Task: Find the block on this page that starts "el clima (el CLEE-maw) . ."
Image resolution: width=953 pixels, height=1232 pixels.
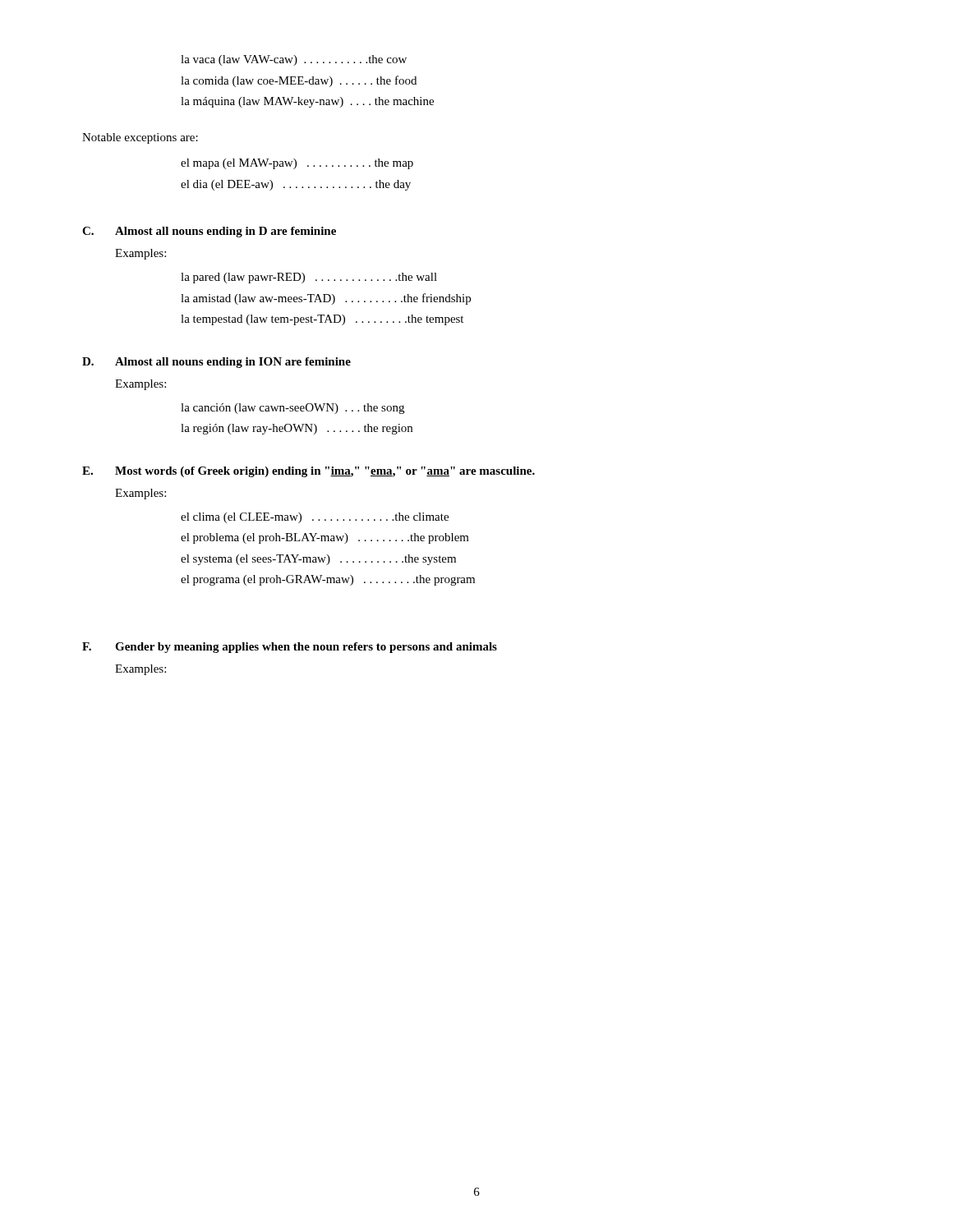Action: (315, 518)
